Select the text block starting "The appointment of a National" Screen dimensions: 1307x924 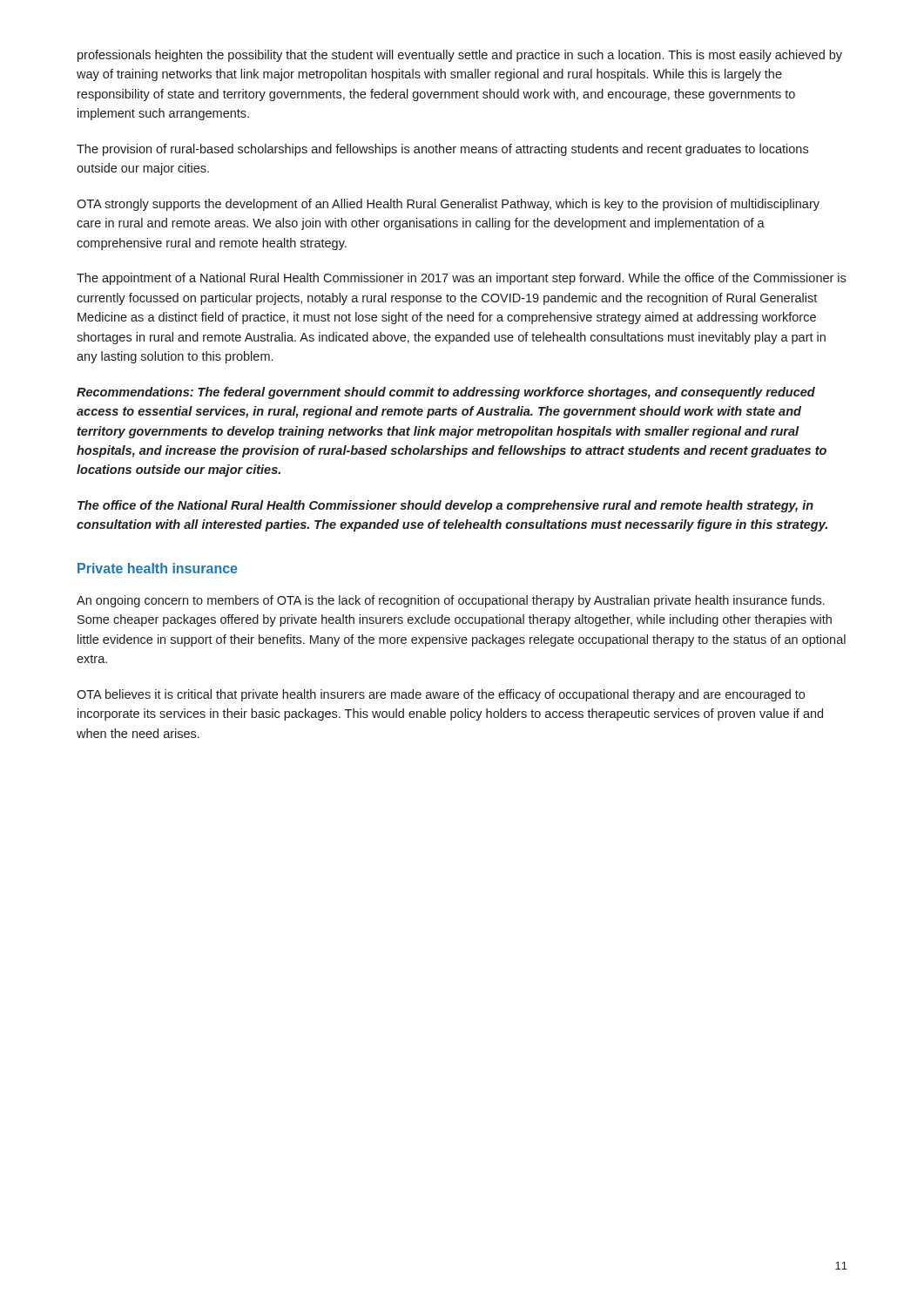pos(462,318)
